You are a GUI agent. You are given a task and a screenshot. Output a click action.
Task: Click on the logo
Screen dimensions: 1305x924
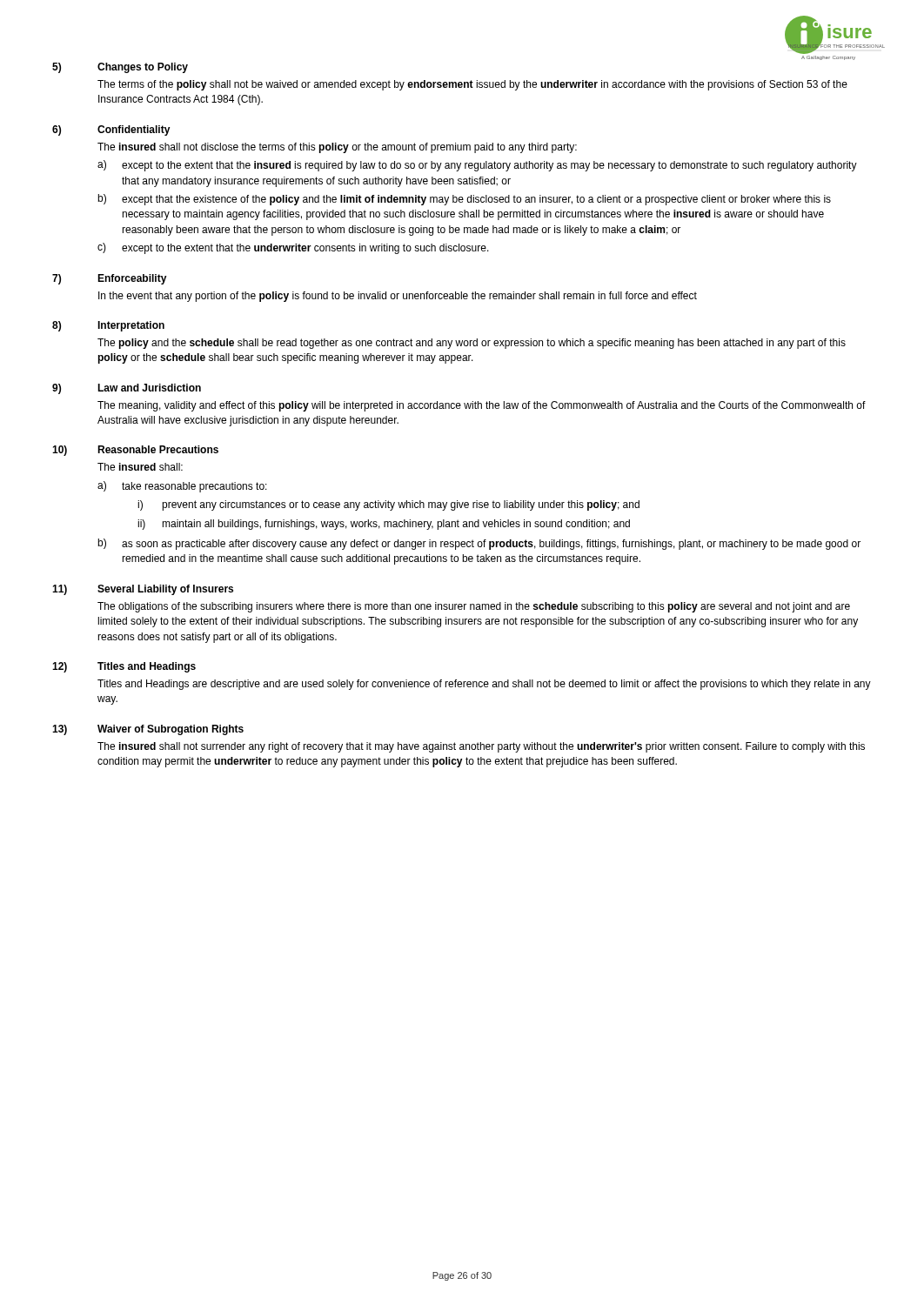point(834,41)
